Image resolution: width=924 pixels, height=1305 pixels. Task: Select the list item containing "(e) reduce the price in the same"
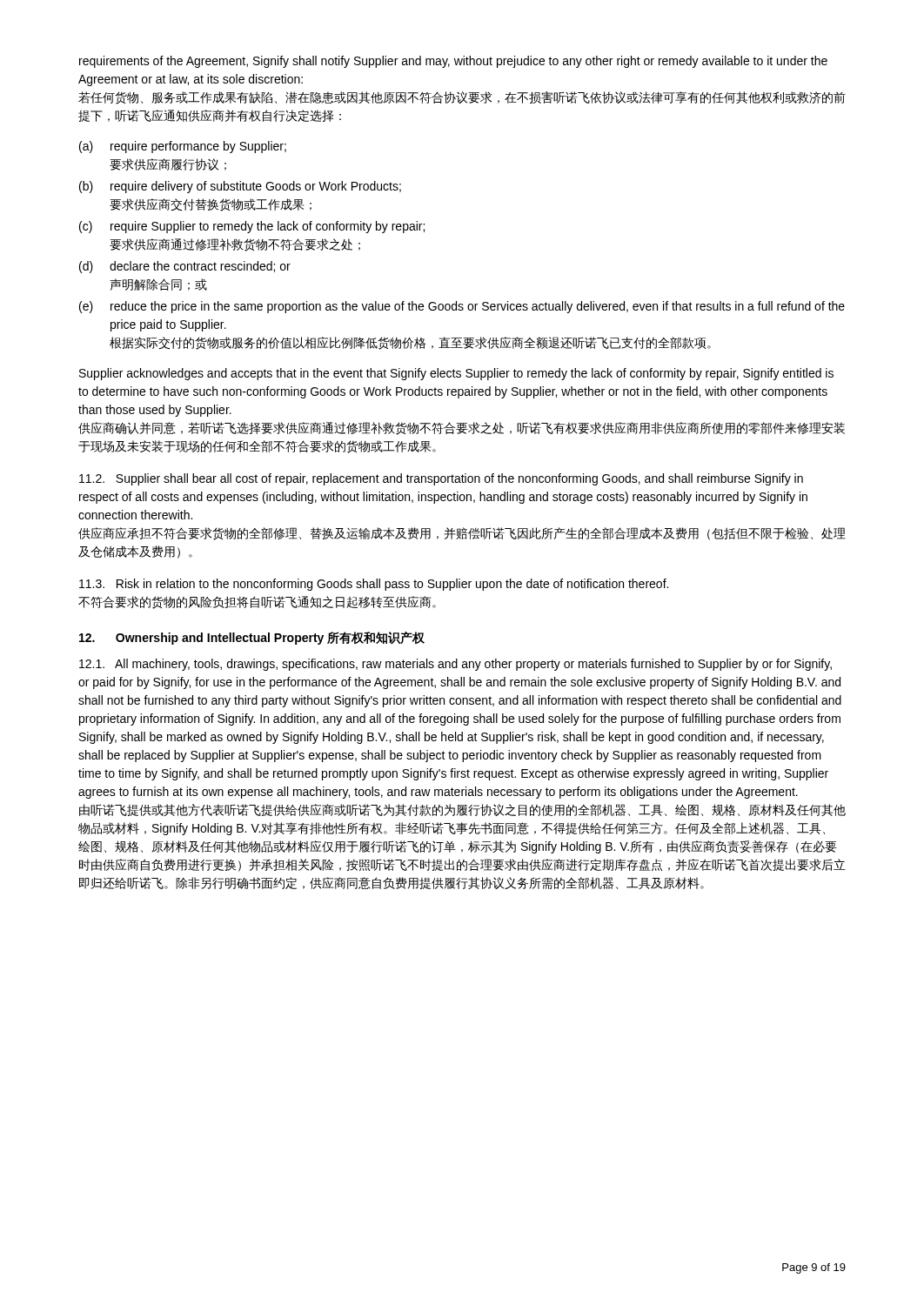click(x=462, y=307)
